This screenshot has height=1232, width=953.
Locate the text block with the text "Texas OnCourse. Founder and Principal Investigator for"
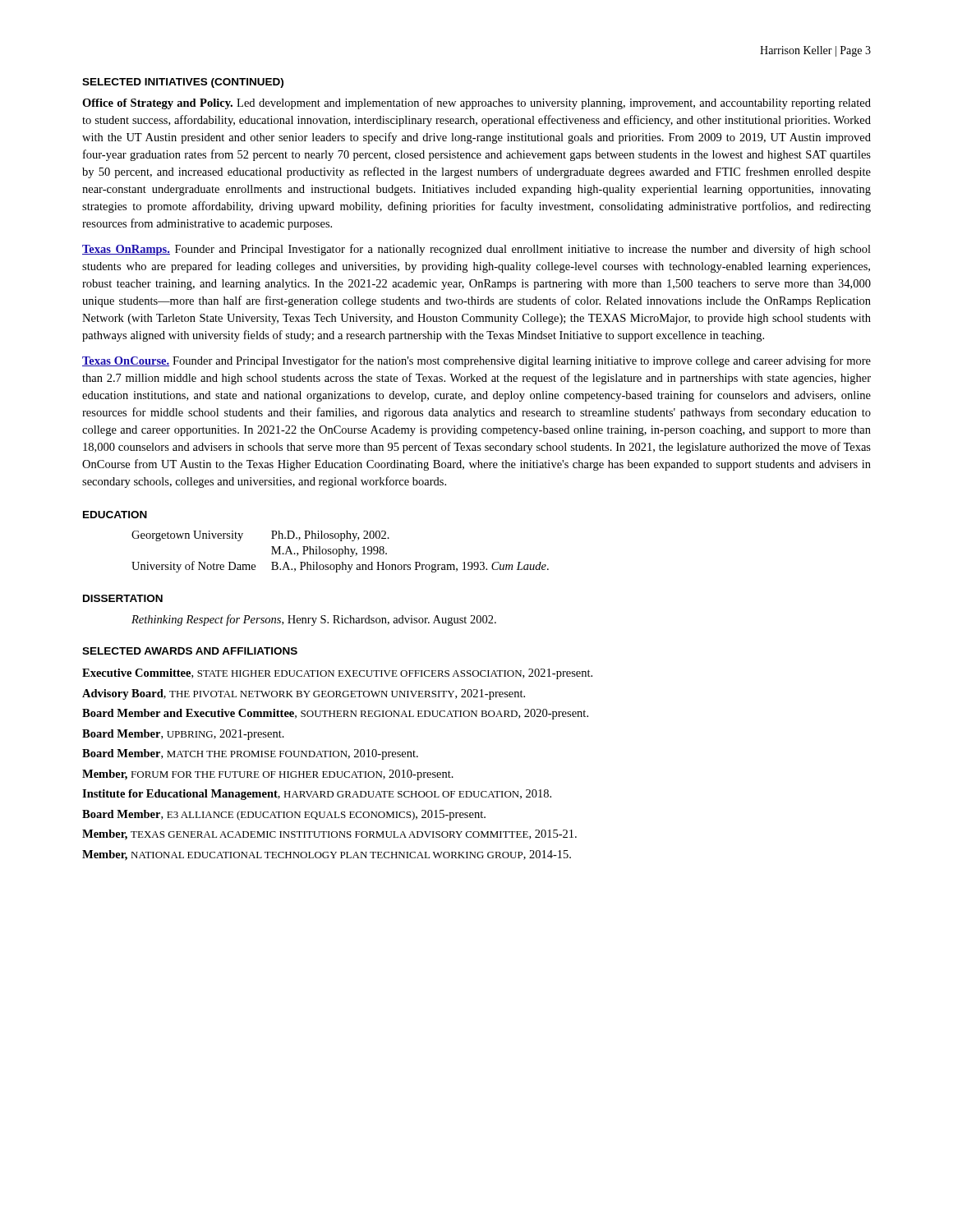[x=476, y=421]
